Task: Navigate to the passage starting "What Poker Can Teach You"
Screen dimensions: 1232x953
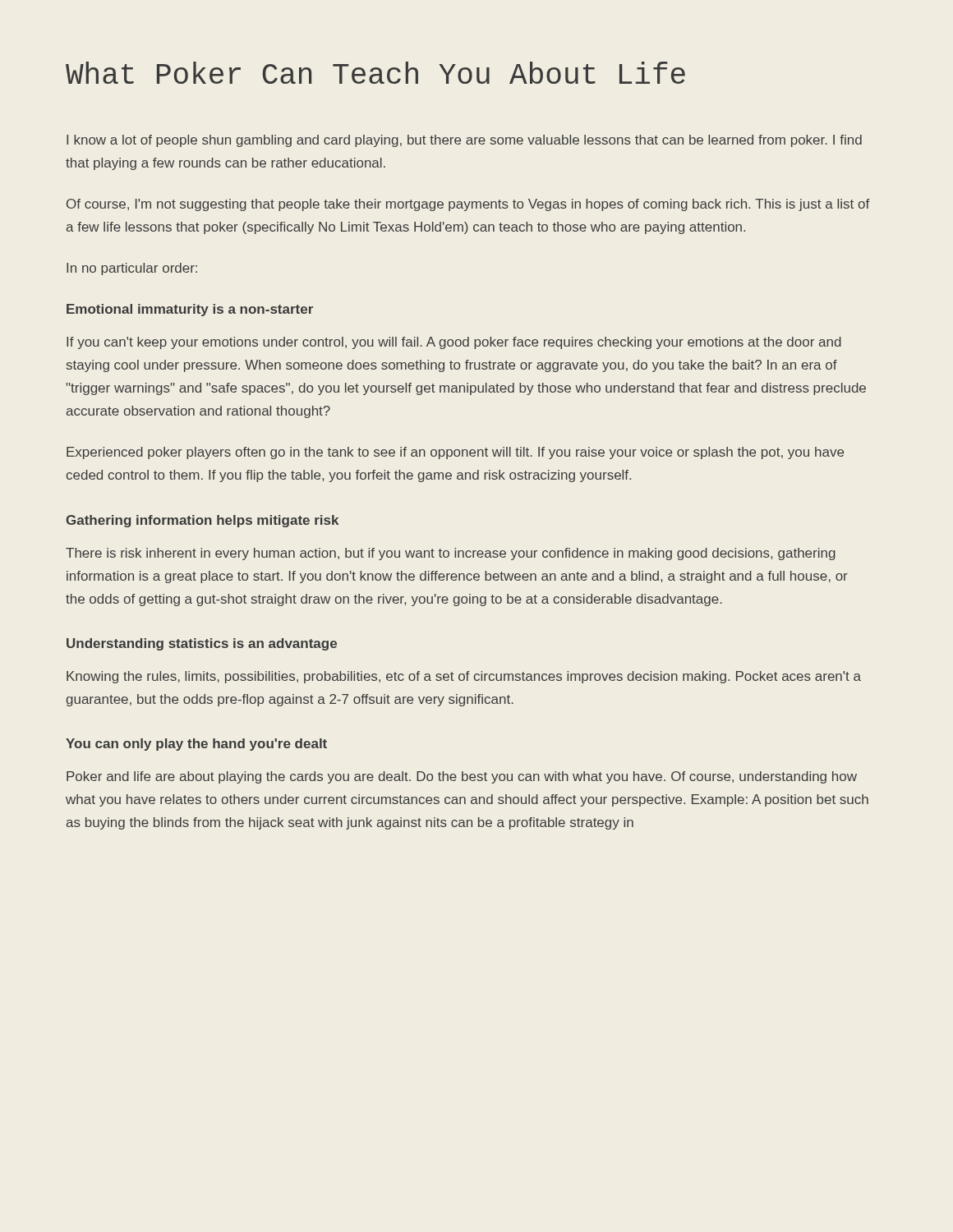Action: 376,76
